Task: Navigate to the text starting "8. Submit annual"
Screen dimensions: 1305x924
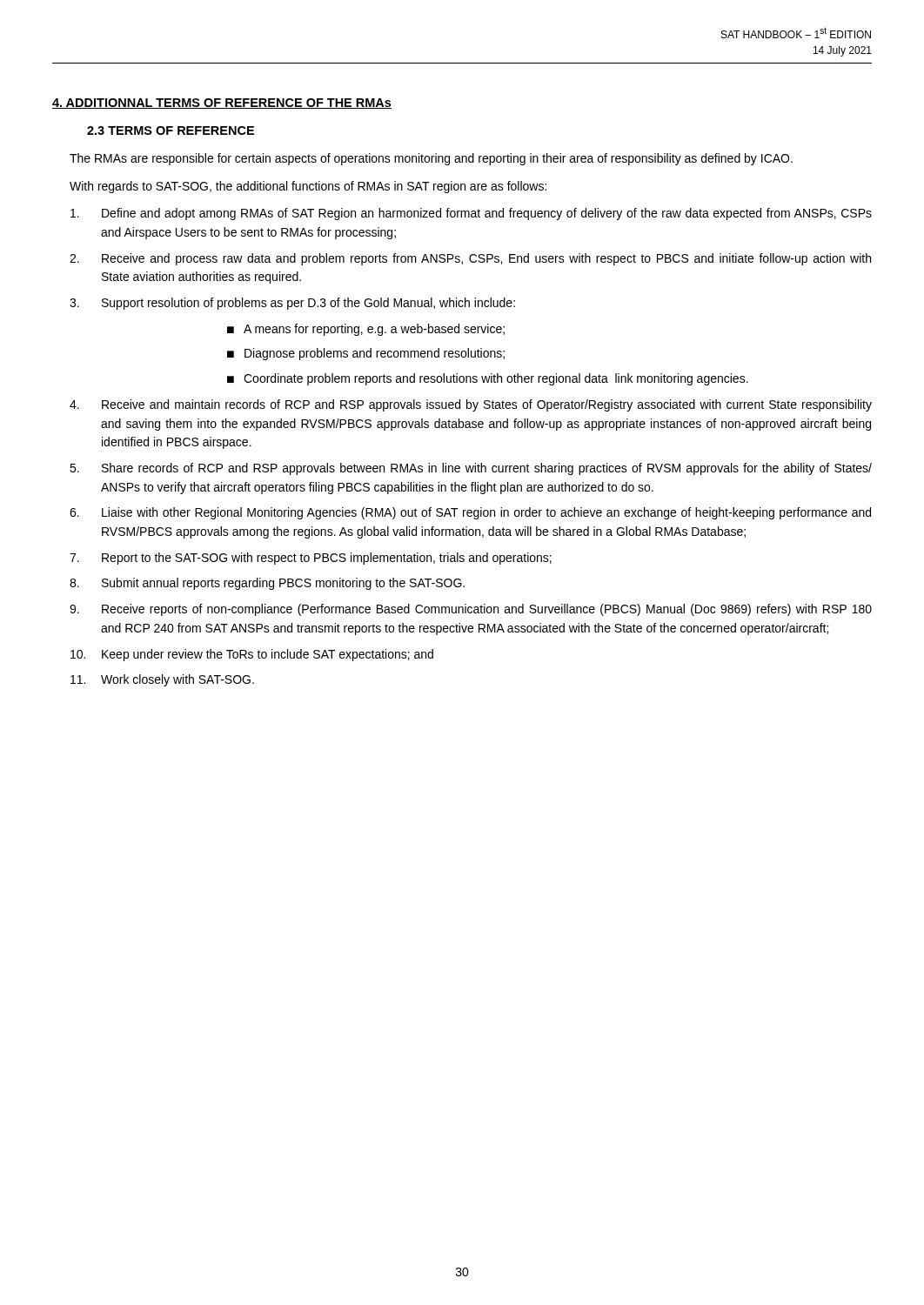Action: click(471, 584)
